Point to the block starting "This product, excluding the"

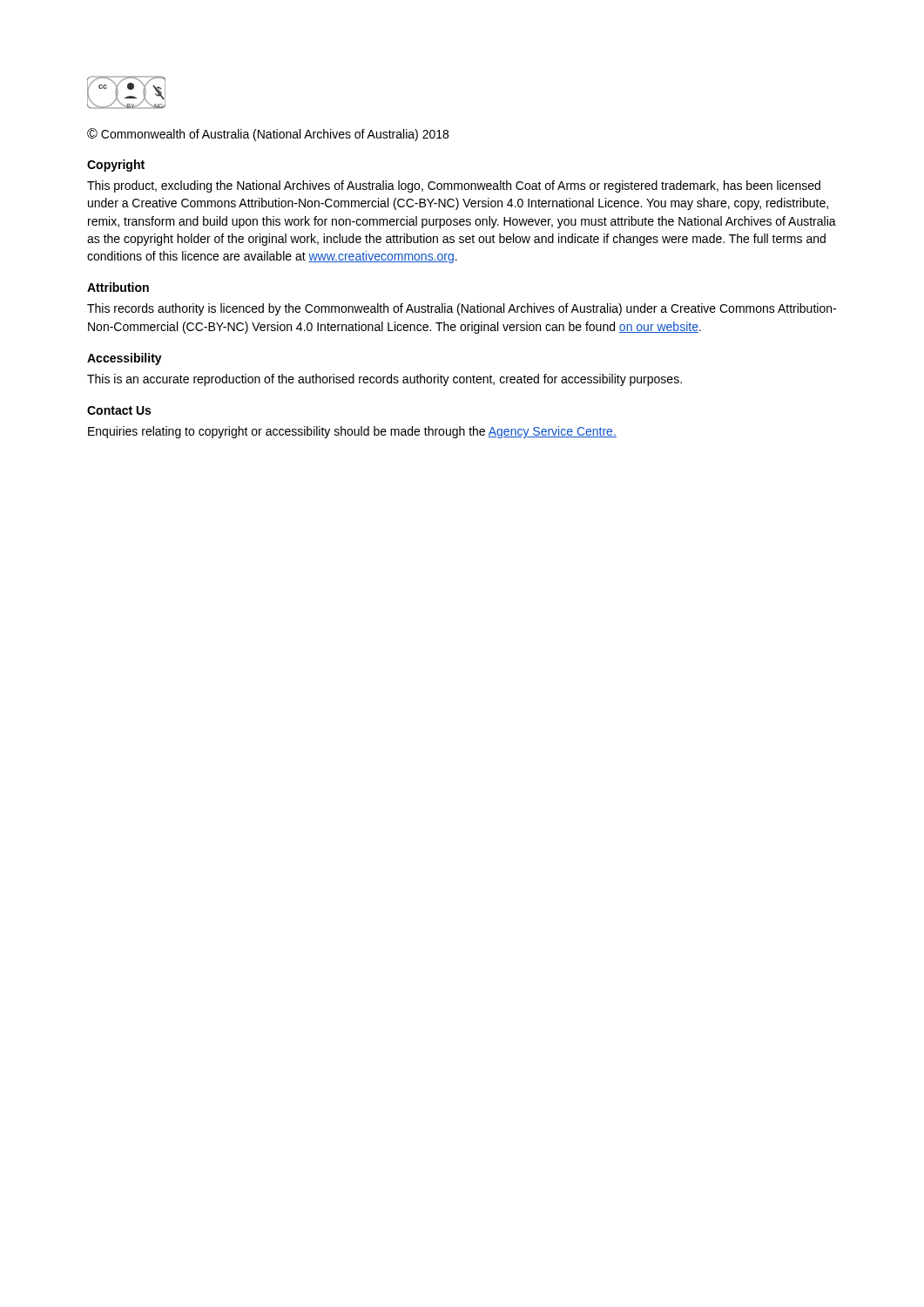(x=461, y=221)
